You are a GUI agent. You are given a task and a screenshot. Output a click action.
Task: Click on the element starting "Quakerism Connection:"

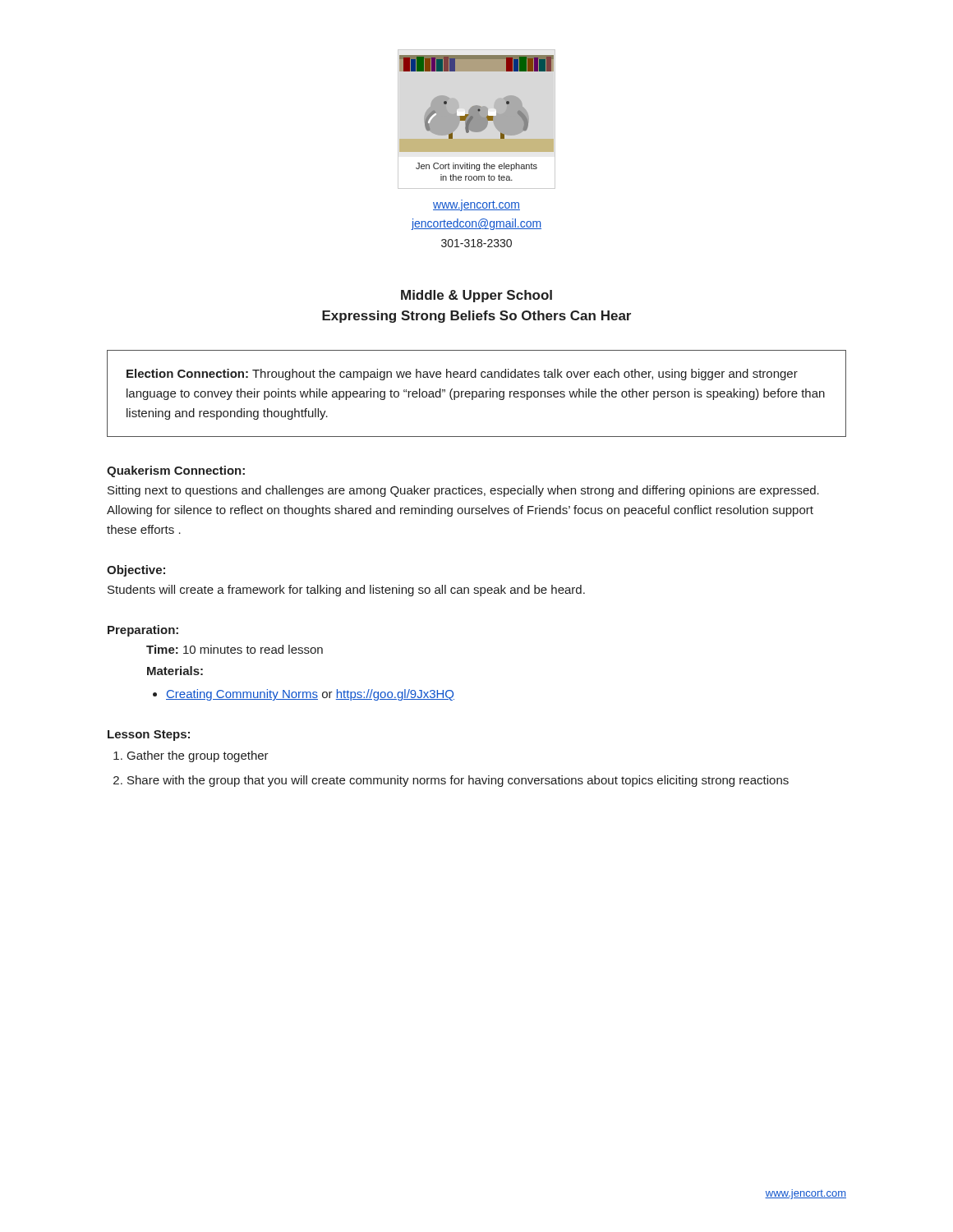click(176, 470)
